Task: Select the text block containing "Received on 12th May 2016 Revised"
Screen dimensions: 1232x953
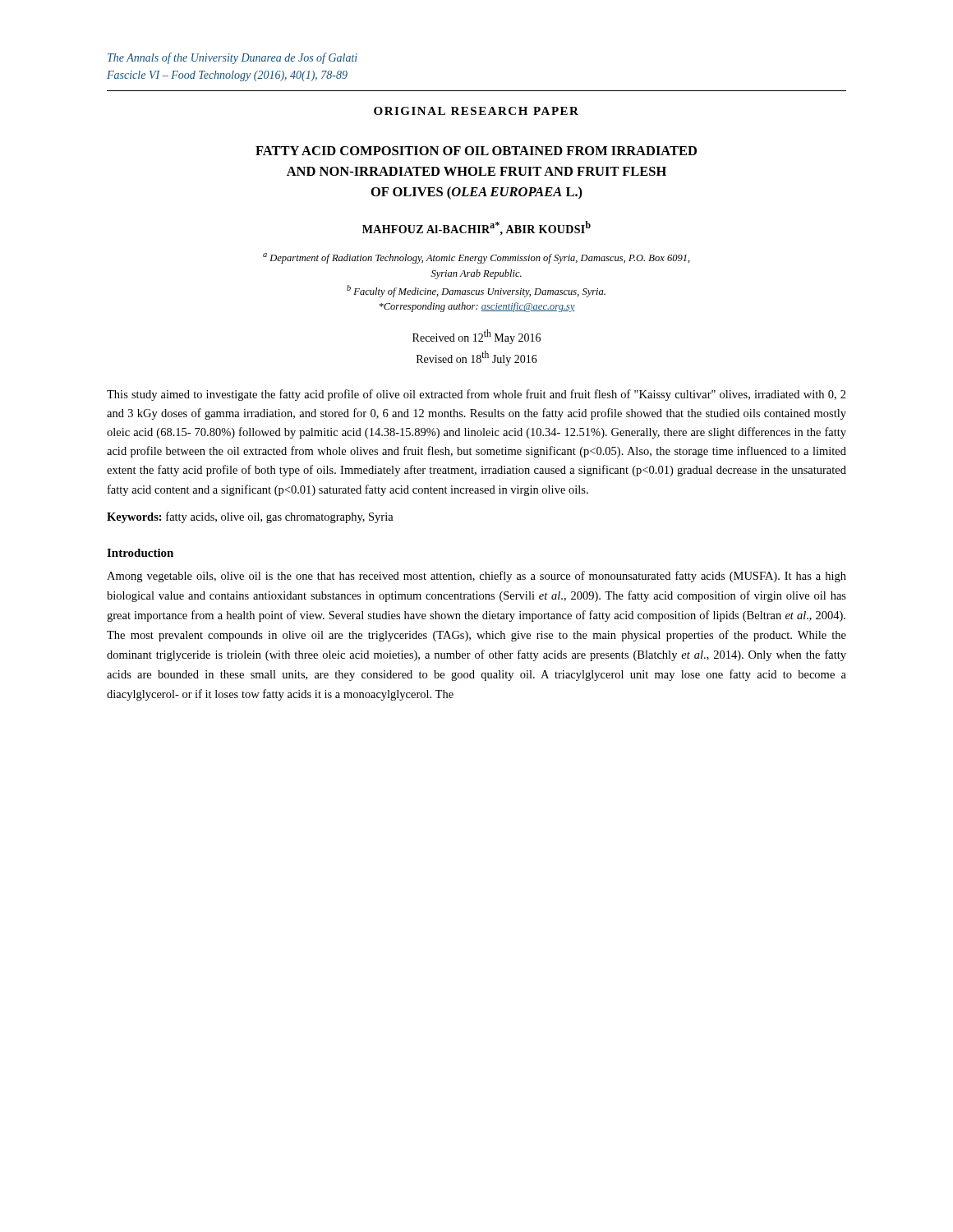Action: [476, 347]
